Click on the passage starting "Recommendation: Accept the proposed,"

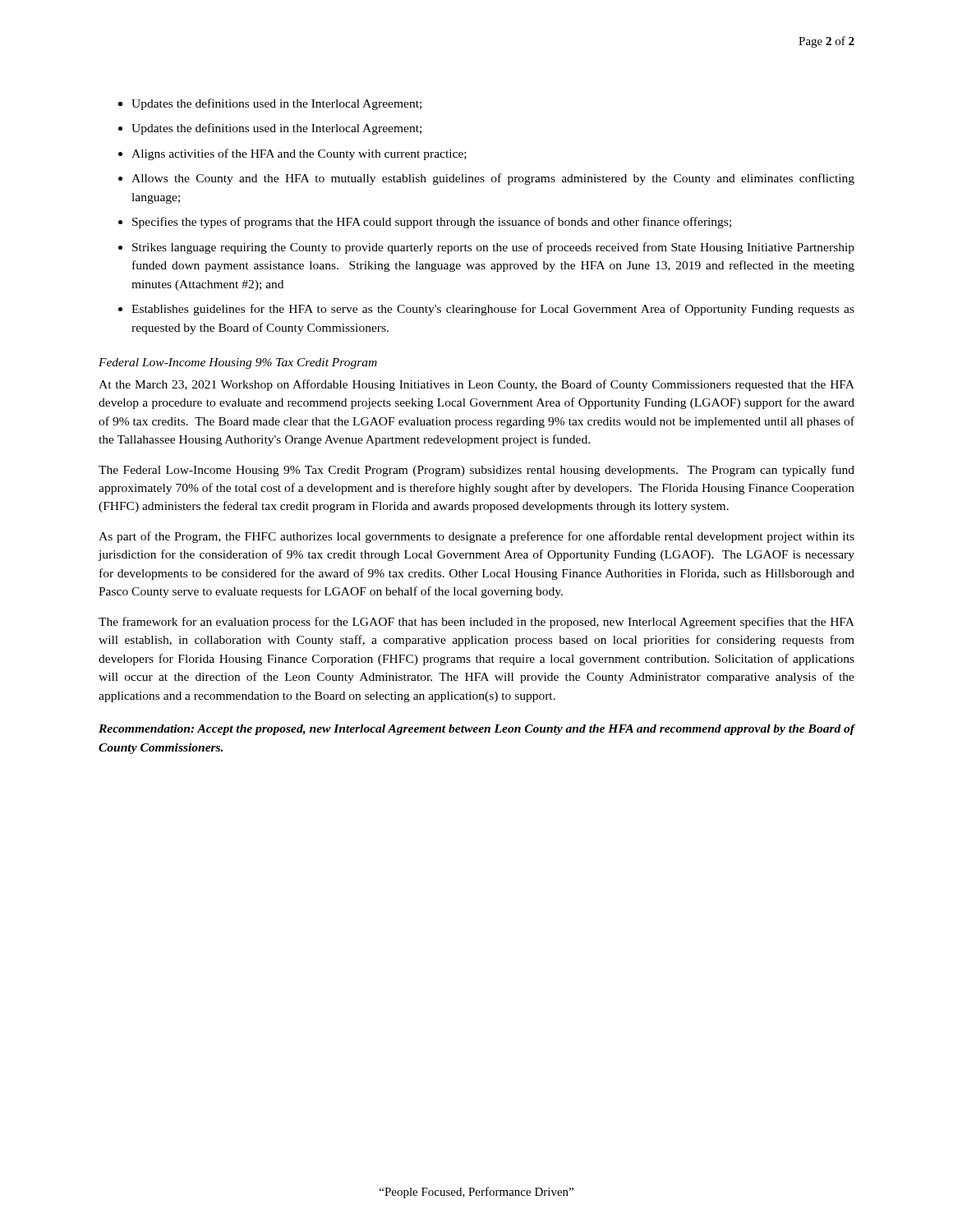point(476,737)
